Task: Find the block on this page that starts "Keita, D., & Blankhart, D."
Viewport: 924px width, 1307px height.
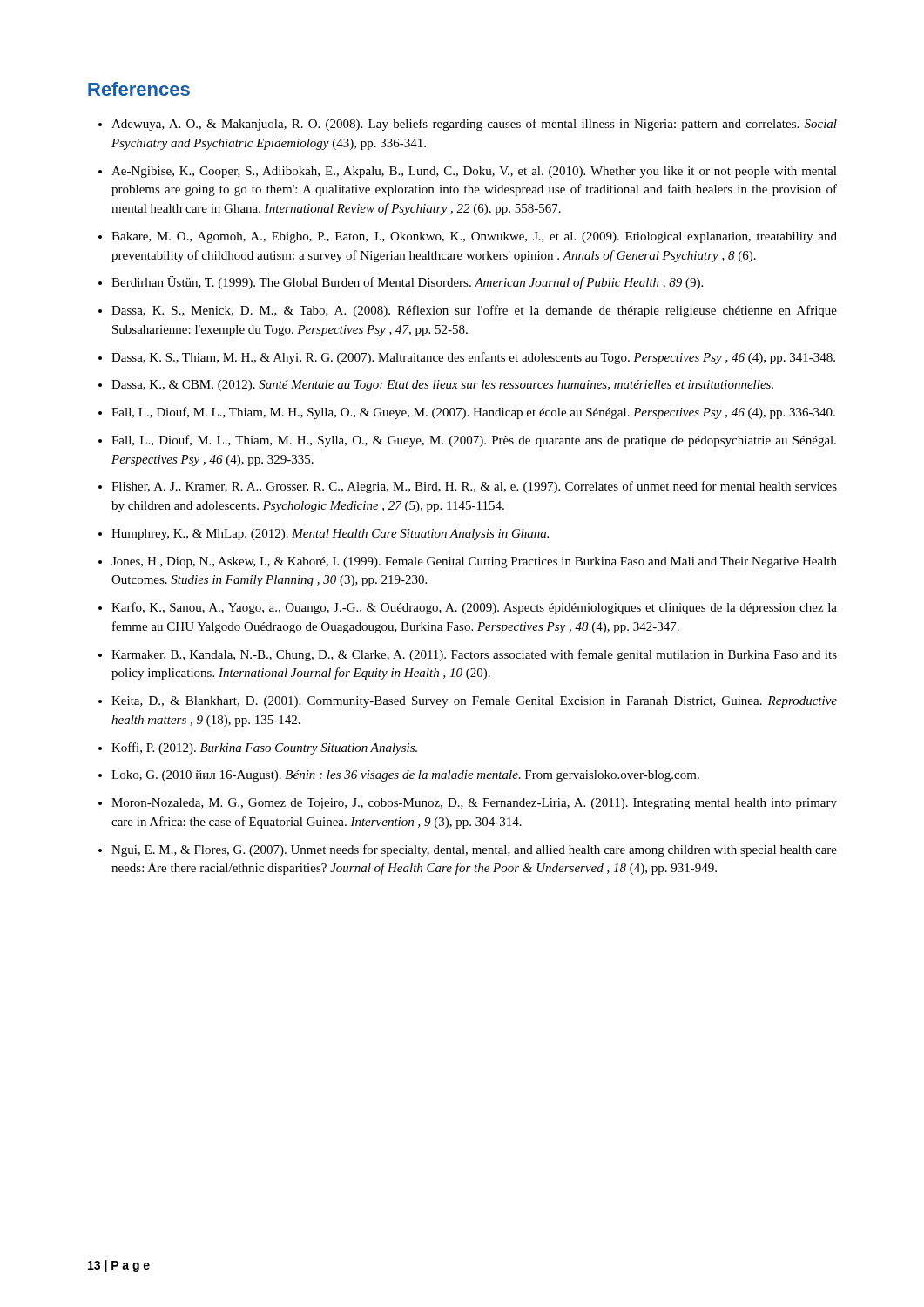Action: 474,710
